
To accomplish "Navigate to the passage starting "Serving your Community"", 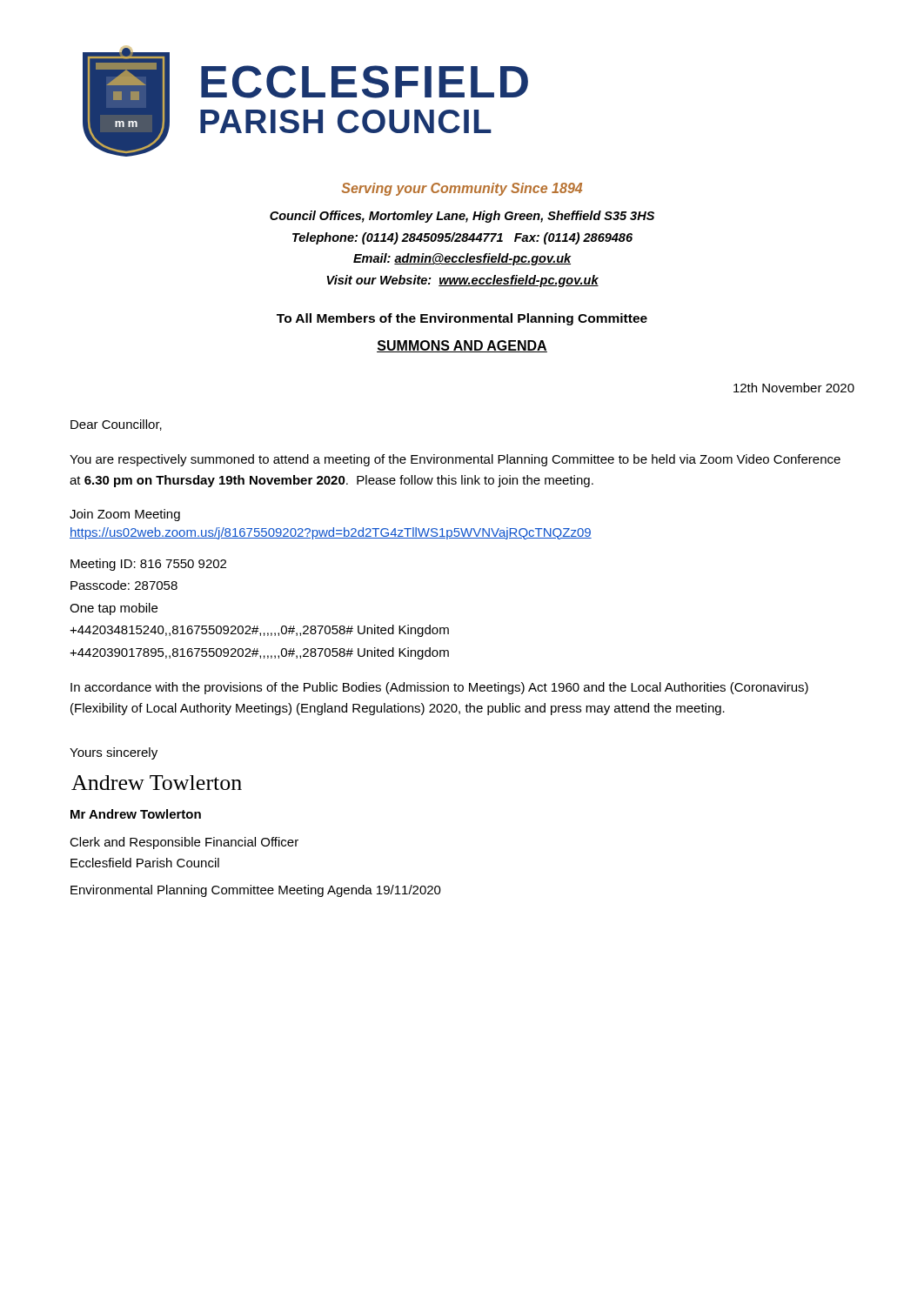I will coord(462,188).
